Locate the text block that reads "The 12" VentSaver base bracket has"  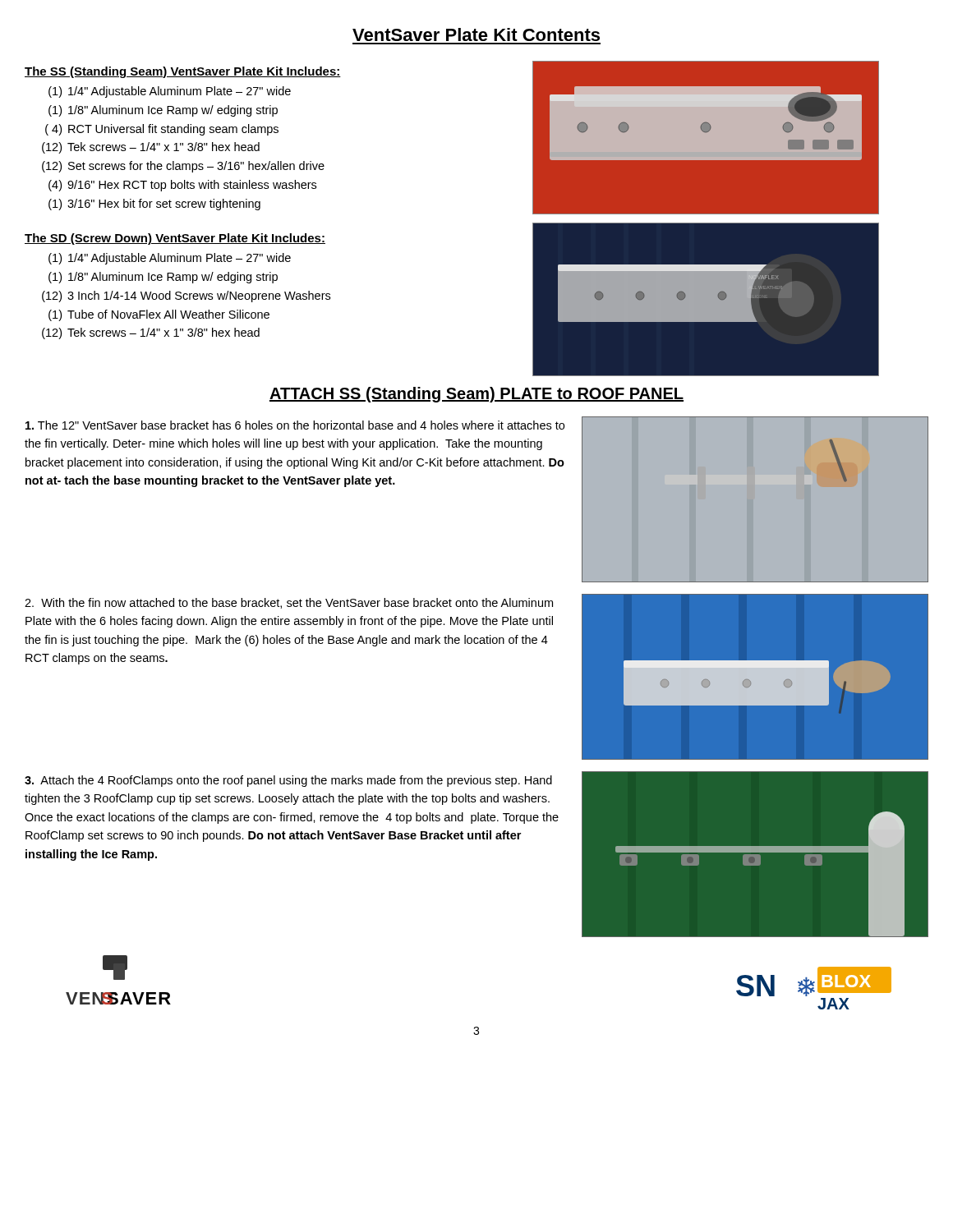[296, 453]
